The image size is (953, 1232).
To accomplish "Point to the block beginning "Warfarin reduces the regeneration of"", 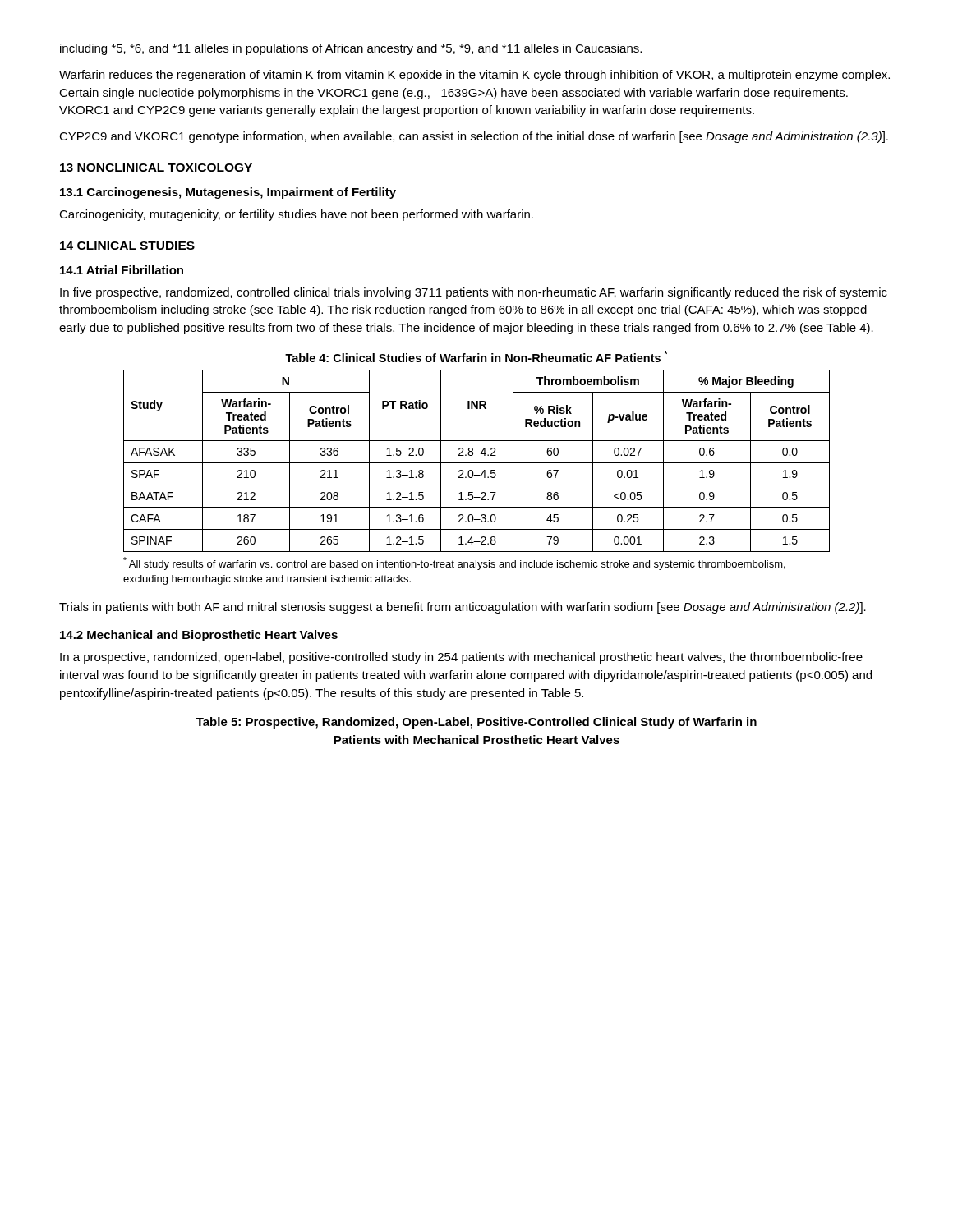I will click(x=475, y=92).
